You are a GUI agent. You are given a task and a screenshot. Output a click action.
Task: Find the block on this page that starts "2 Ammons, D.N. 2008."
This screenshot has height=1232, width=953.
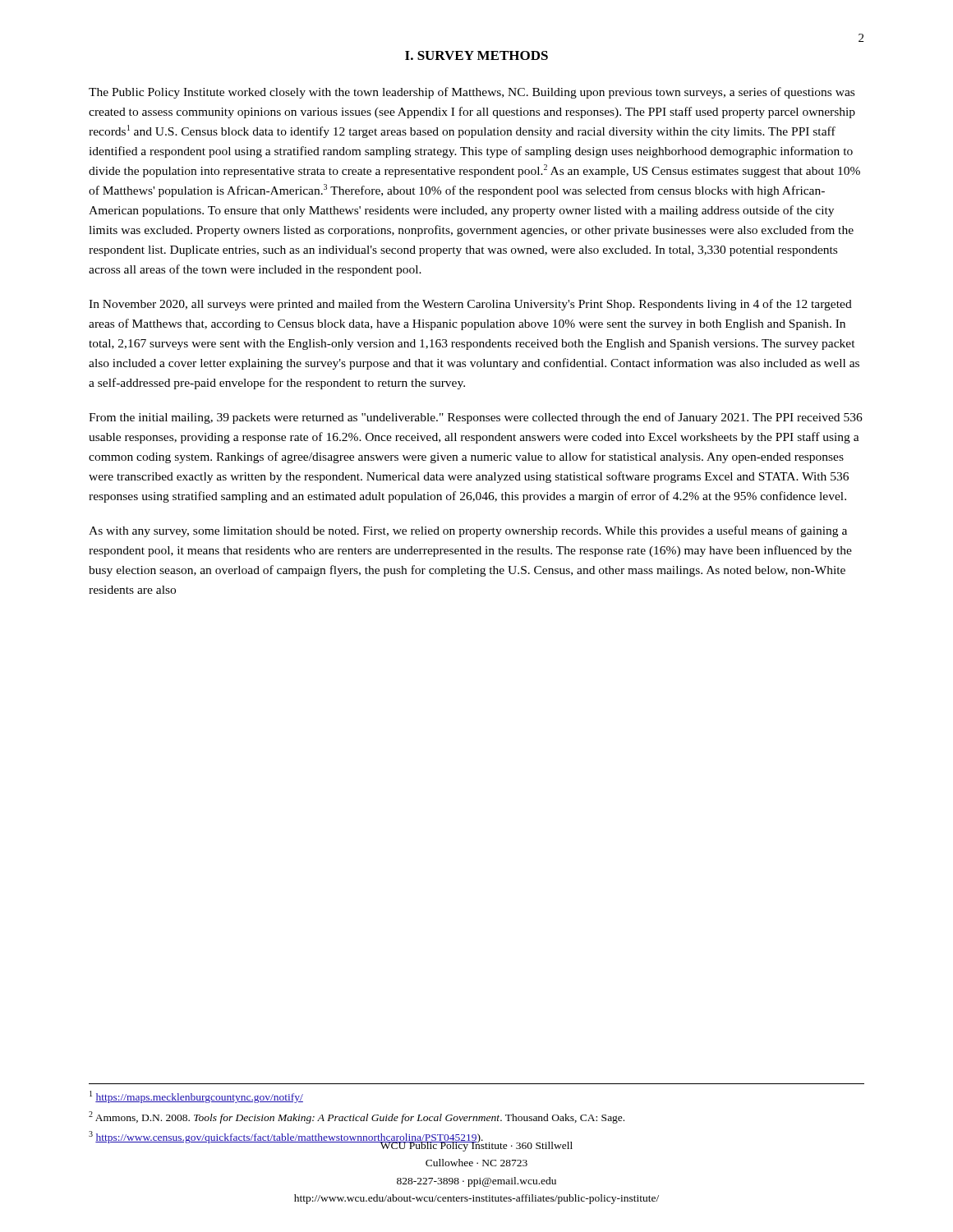tap(357, 1116)
